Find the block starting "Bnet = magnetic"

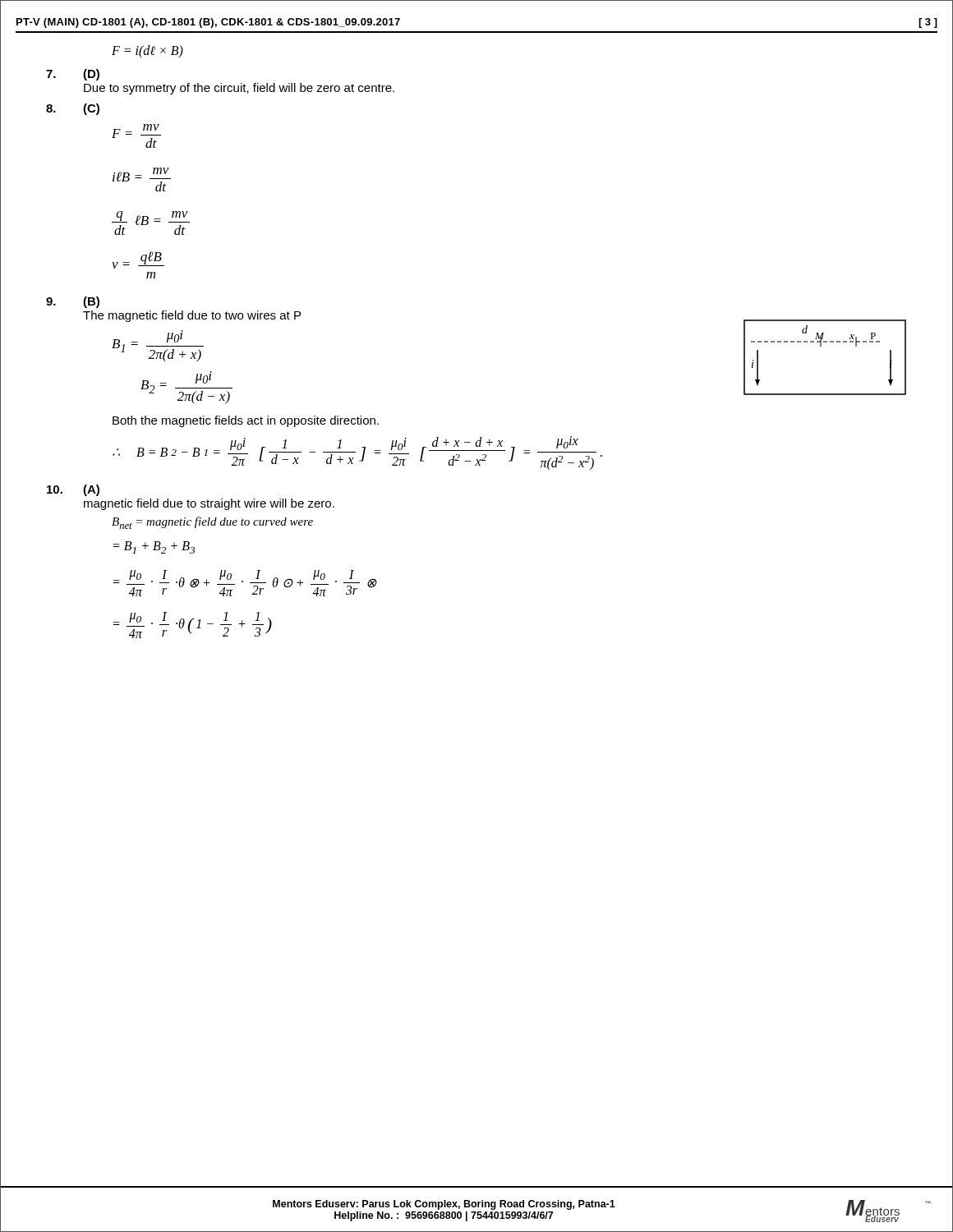coord(212,523)
